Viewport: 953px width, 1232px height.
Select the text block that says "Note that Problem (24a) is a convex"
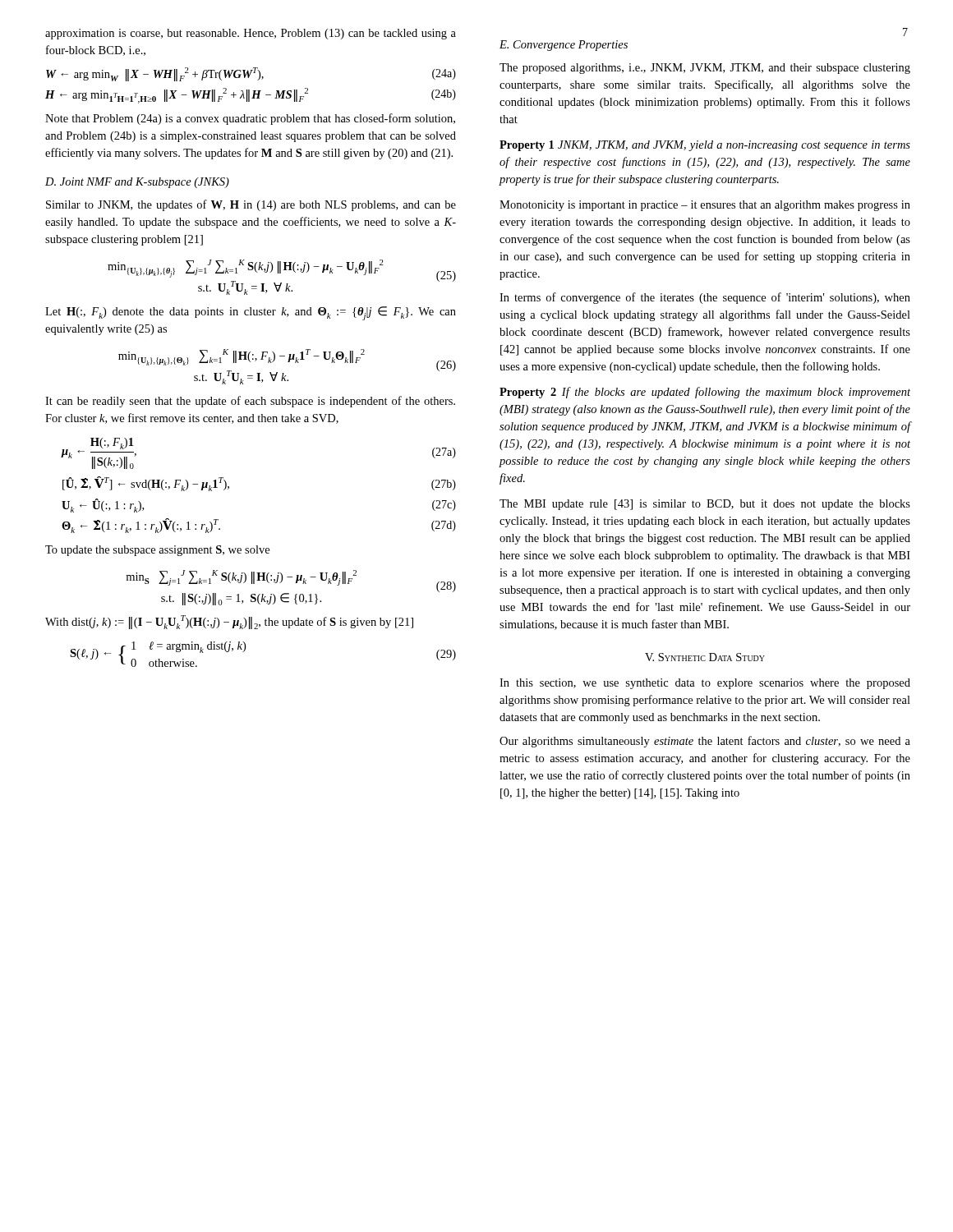pos(251,136)
